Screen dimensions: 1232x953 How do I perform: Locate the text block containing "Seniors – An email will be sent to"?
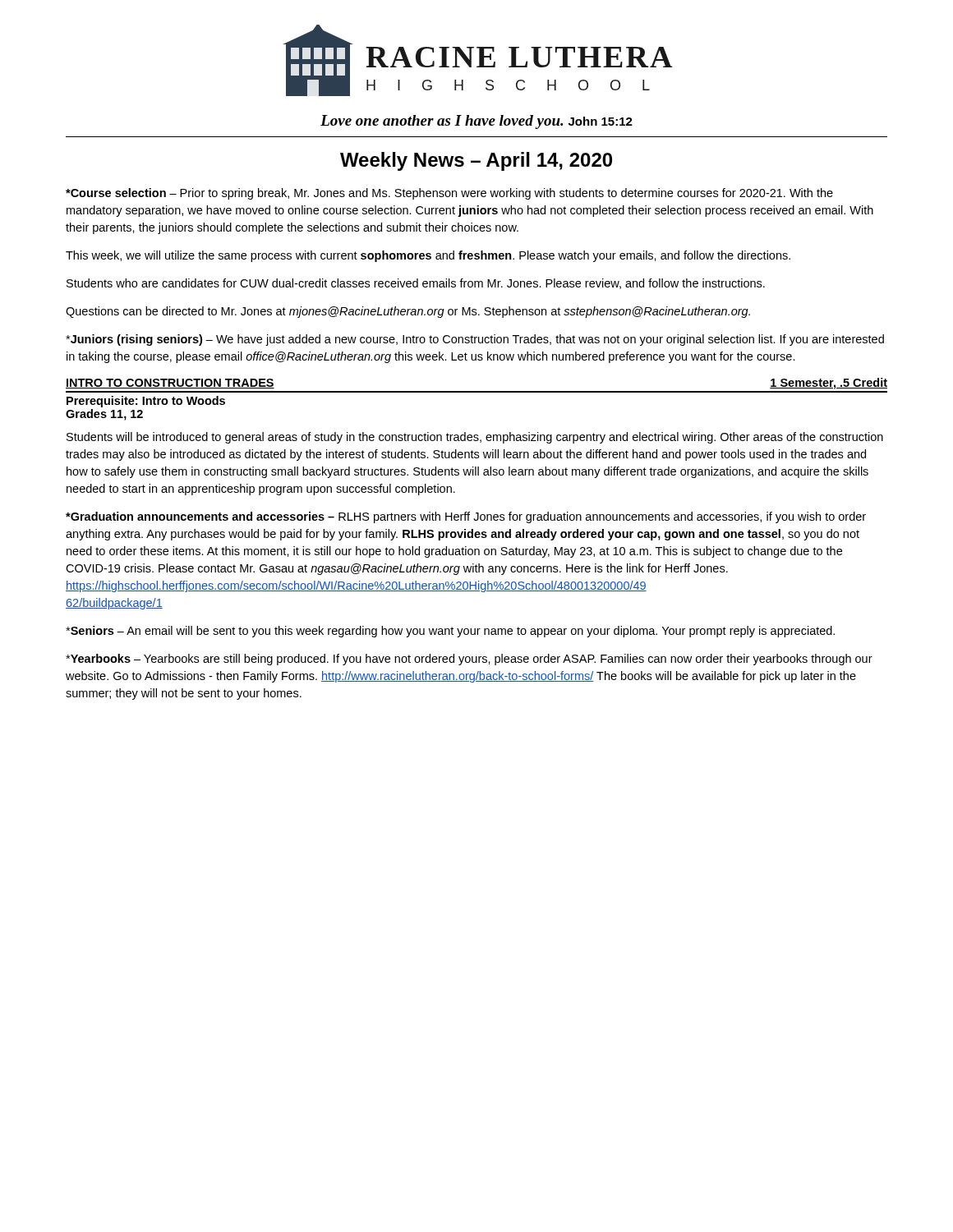coord(451,631)
